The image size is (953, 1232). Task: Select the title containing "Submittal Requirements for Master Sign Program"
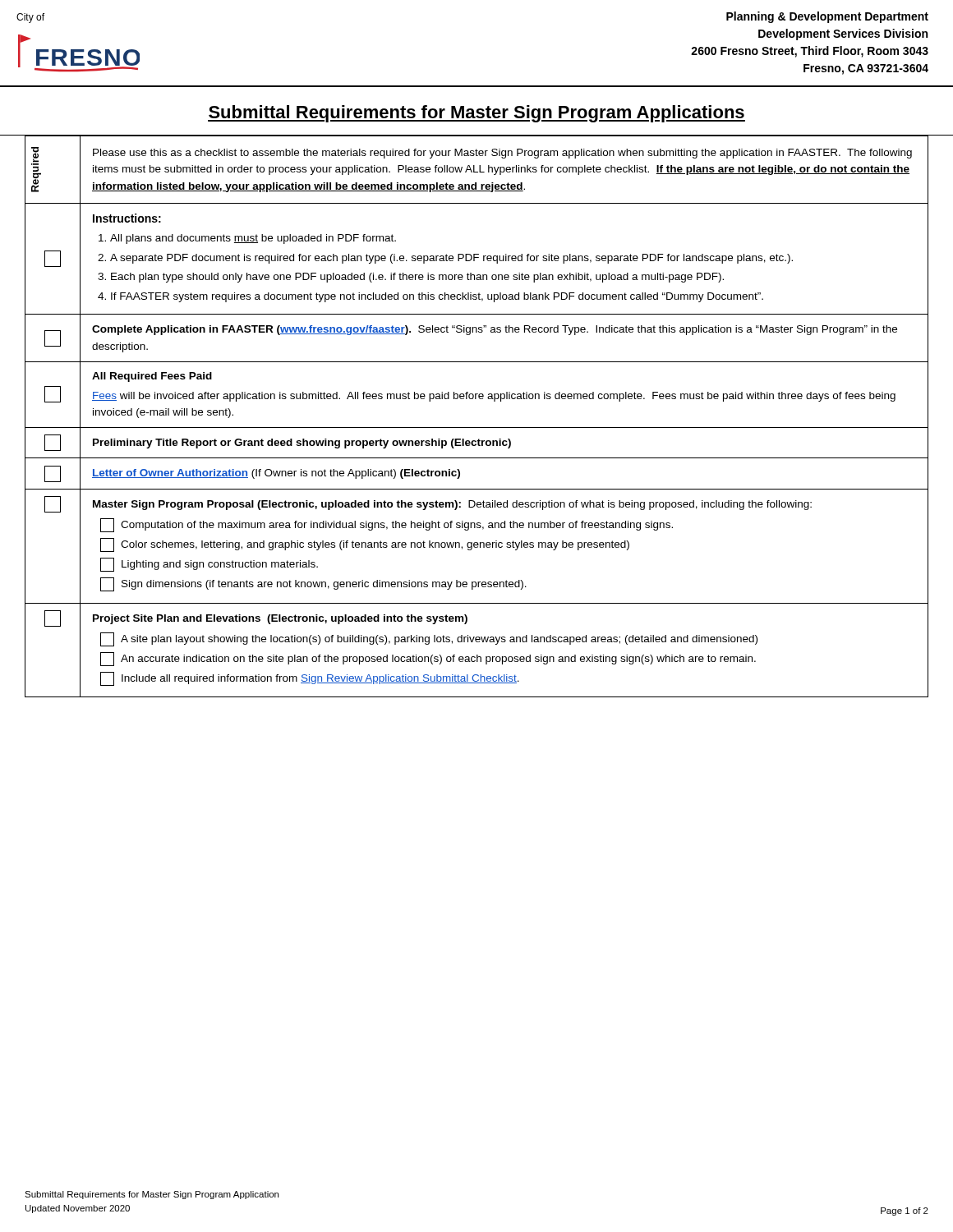pos(476,112)
